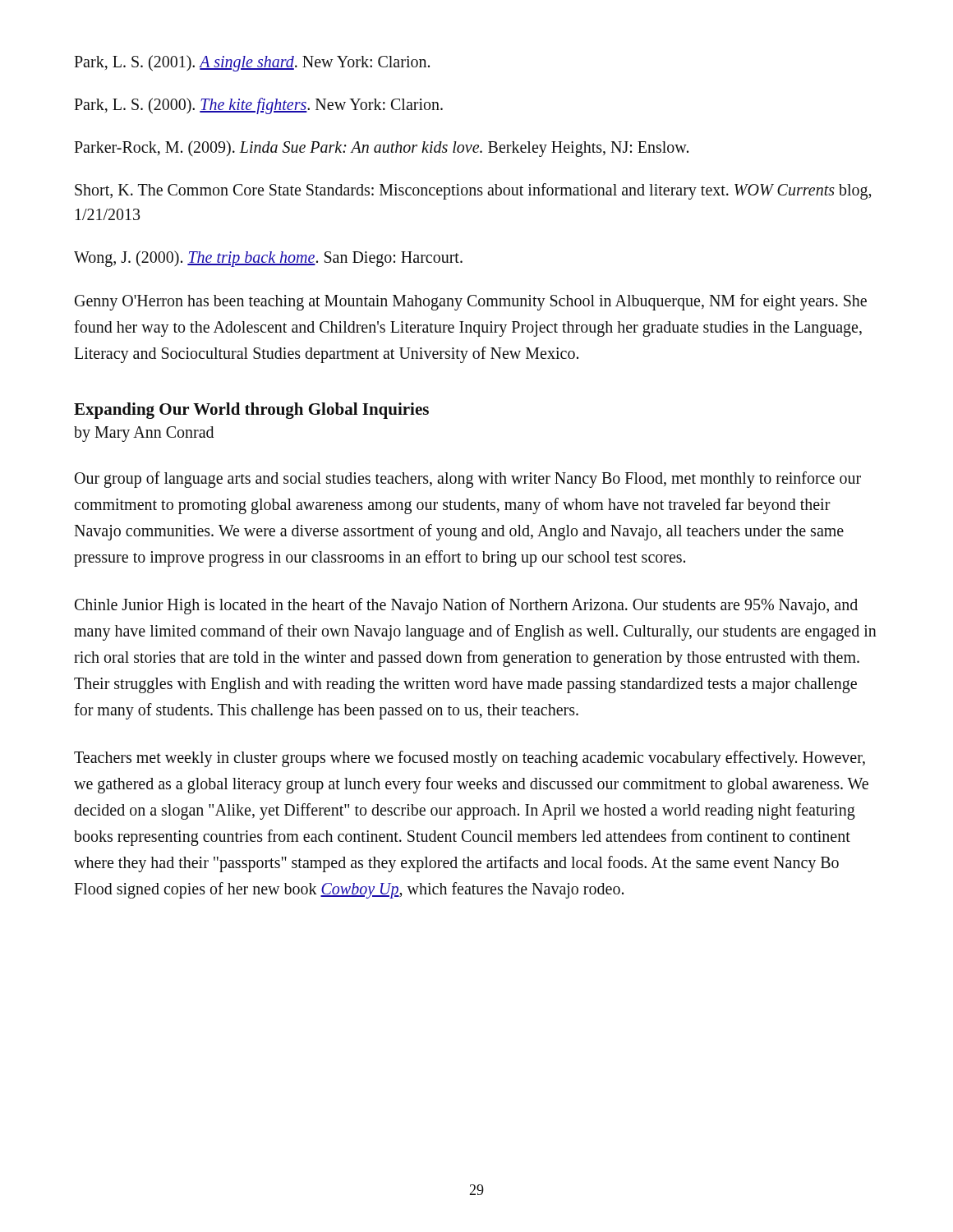The width and height of the screenshot is (953, 1232).
Task: Where is the passage that starts "Wong, J. (2000). The trip back"?
Action: (x=269, y=257)
